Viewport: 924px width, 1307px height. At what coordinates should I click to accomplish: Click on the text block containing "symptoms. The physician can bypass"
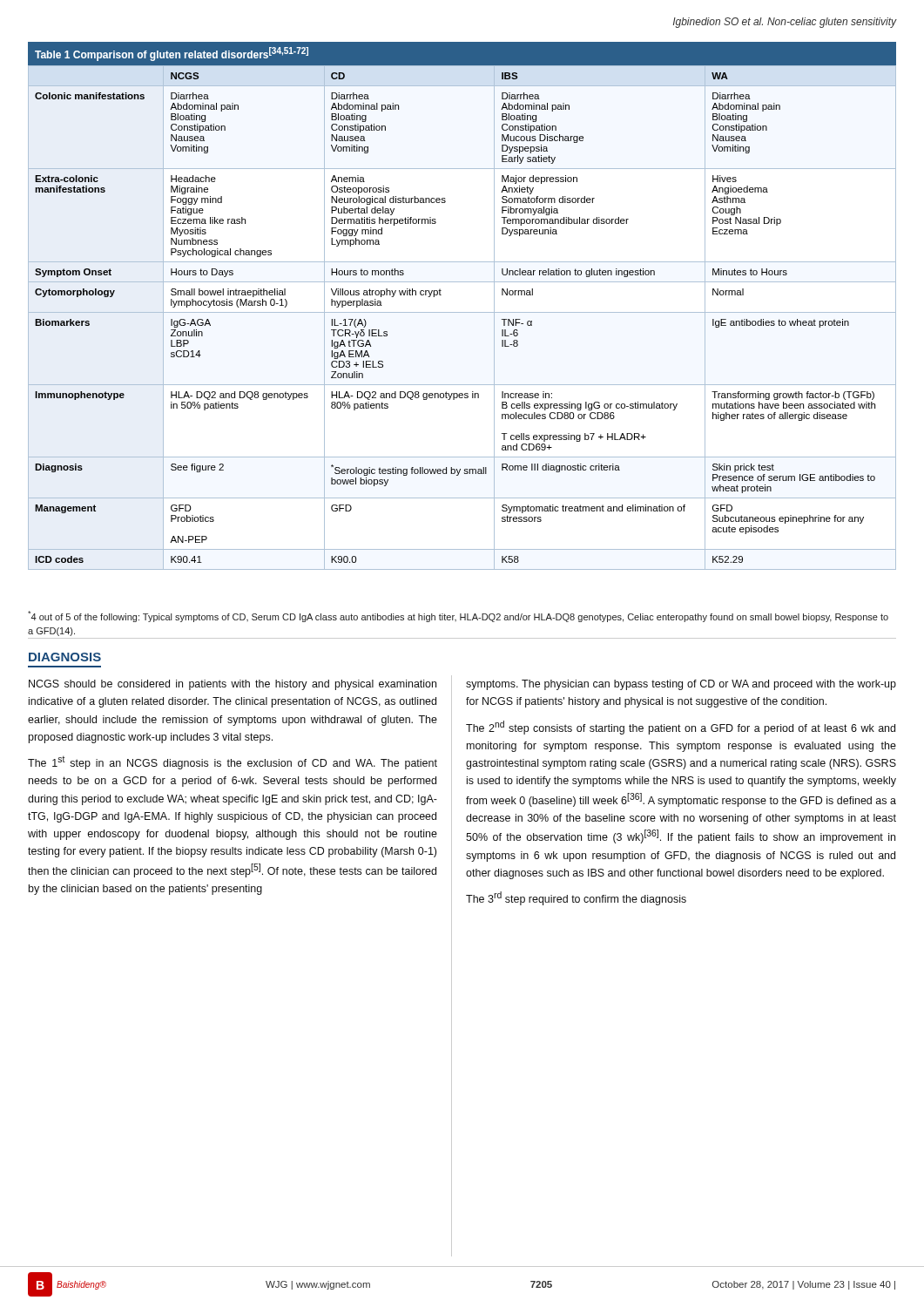click(x=681, y=792)
